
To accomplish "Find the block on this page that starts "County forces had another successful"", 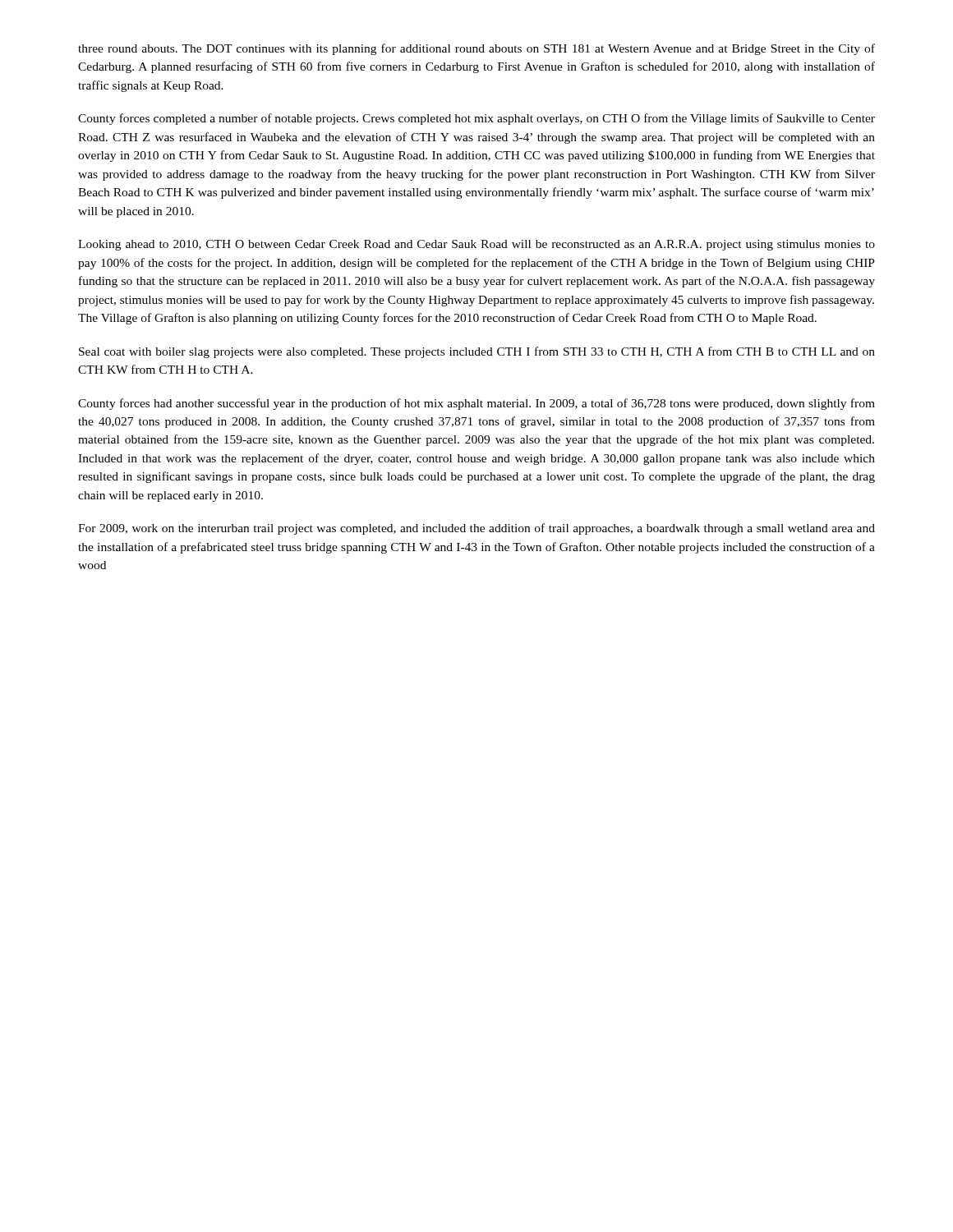I will pyautogui.click(x=476, y=449).
